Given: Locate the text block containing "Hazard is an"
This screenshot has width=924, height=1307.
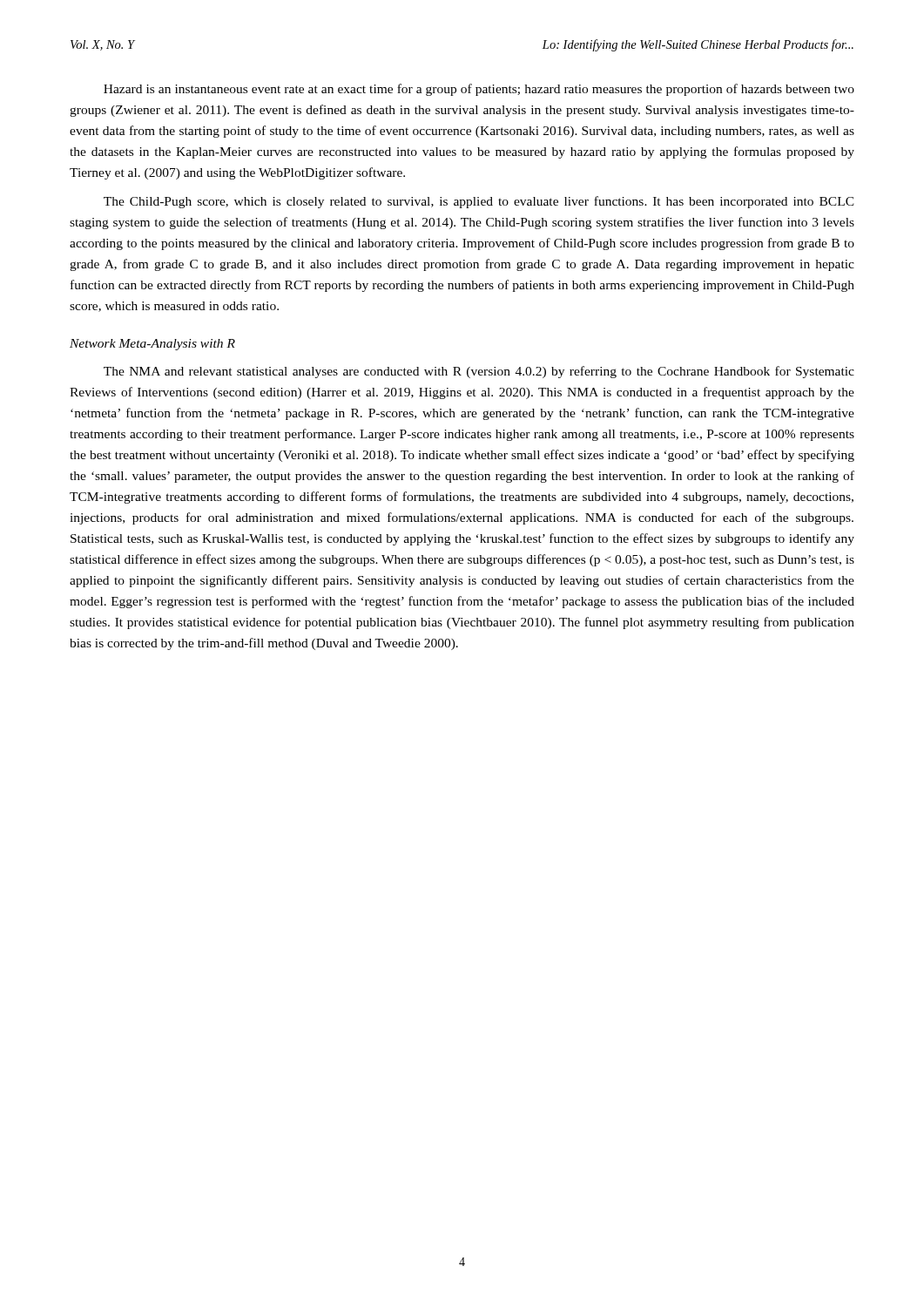Looking at the screenshot, I should tap(462, 131).
